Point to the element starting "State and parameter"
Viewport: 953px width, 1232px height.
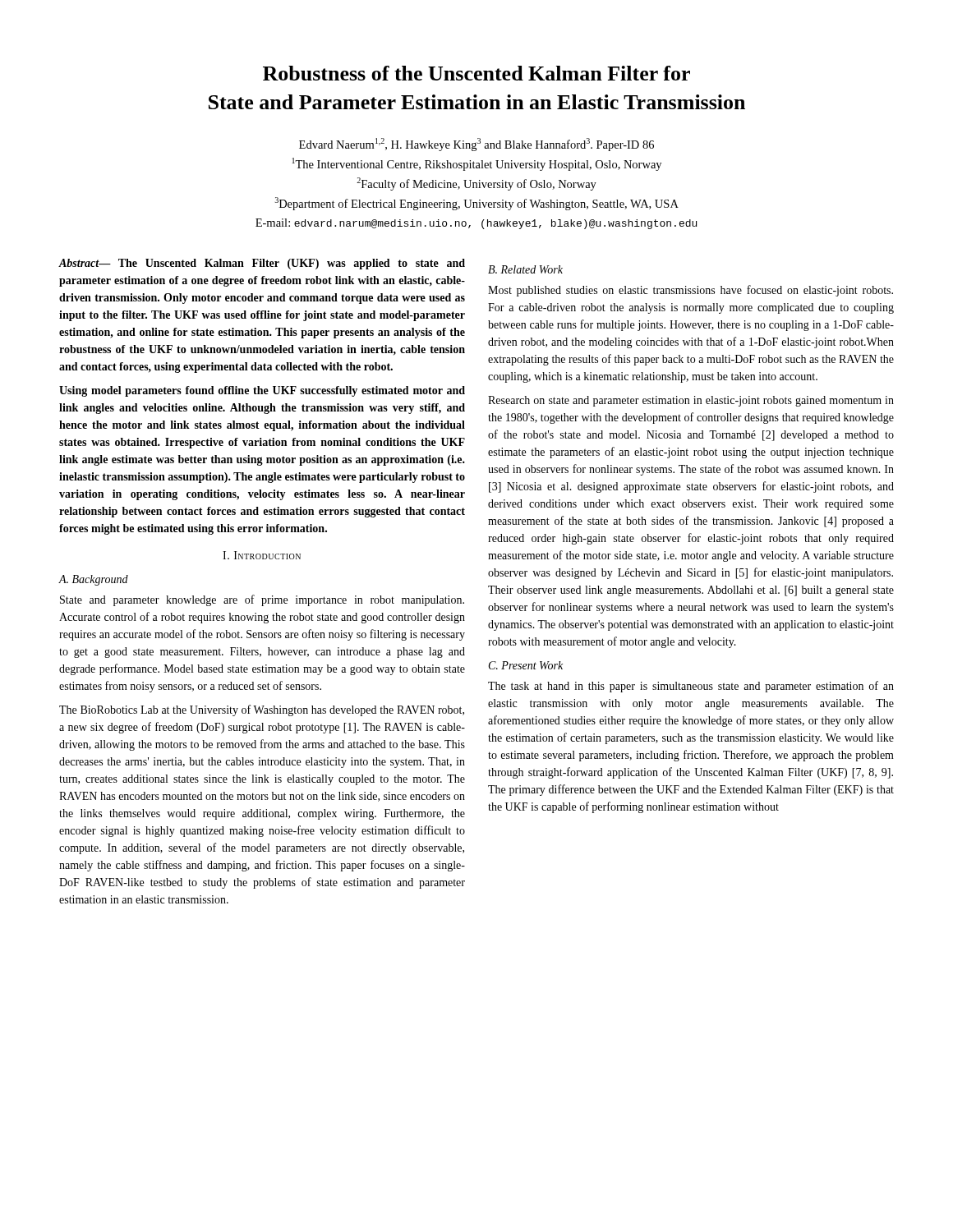click(262, 643)
